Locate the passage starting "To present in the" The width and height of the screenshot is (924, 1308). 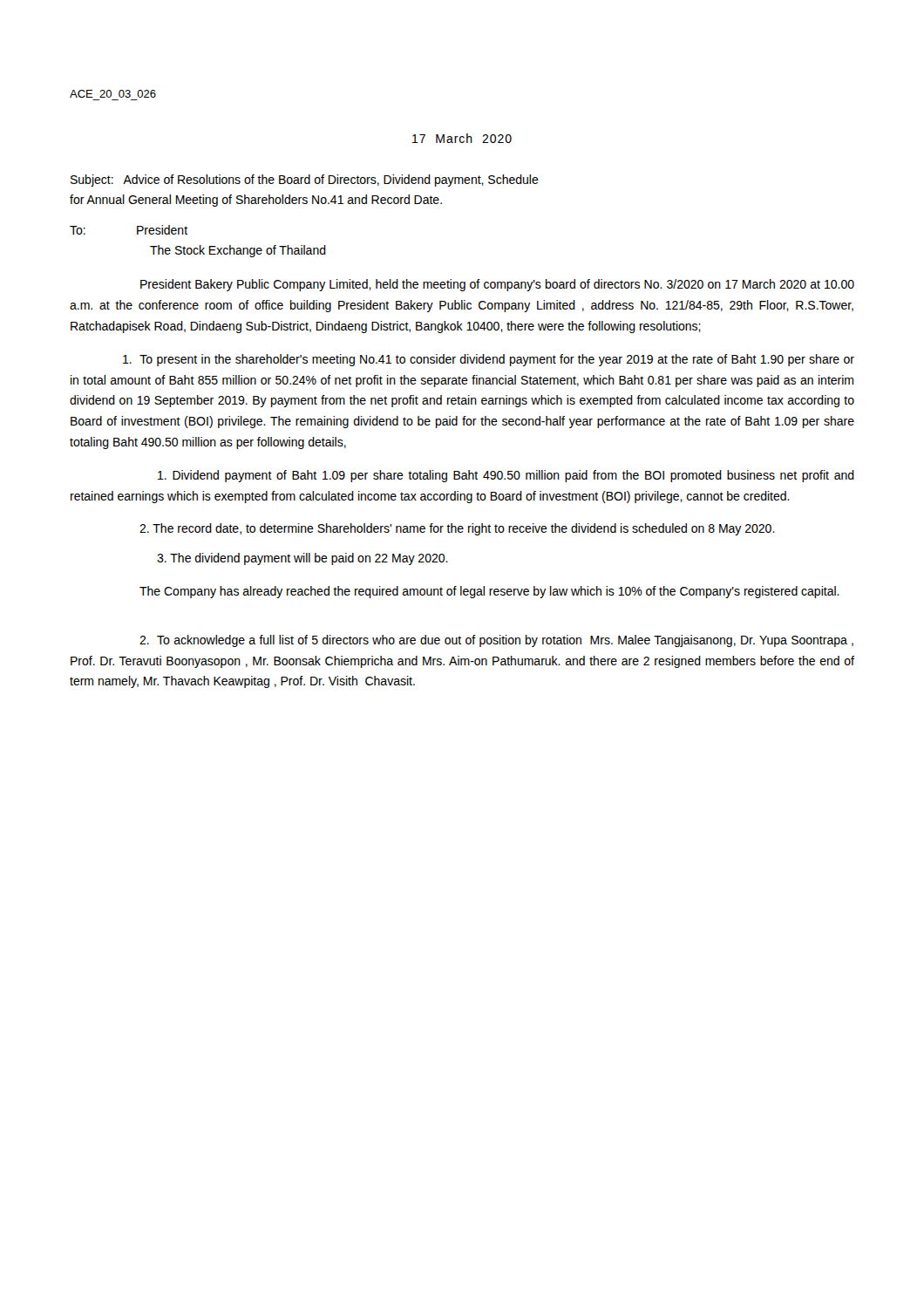point(462,401)
